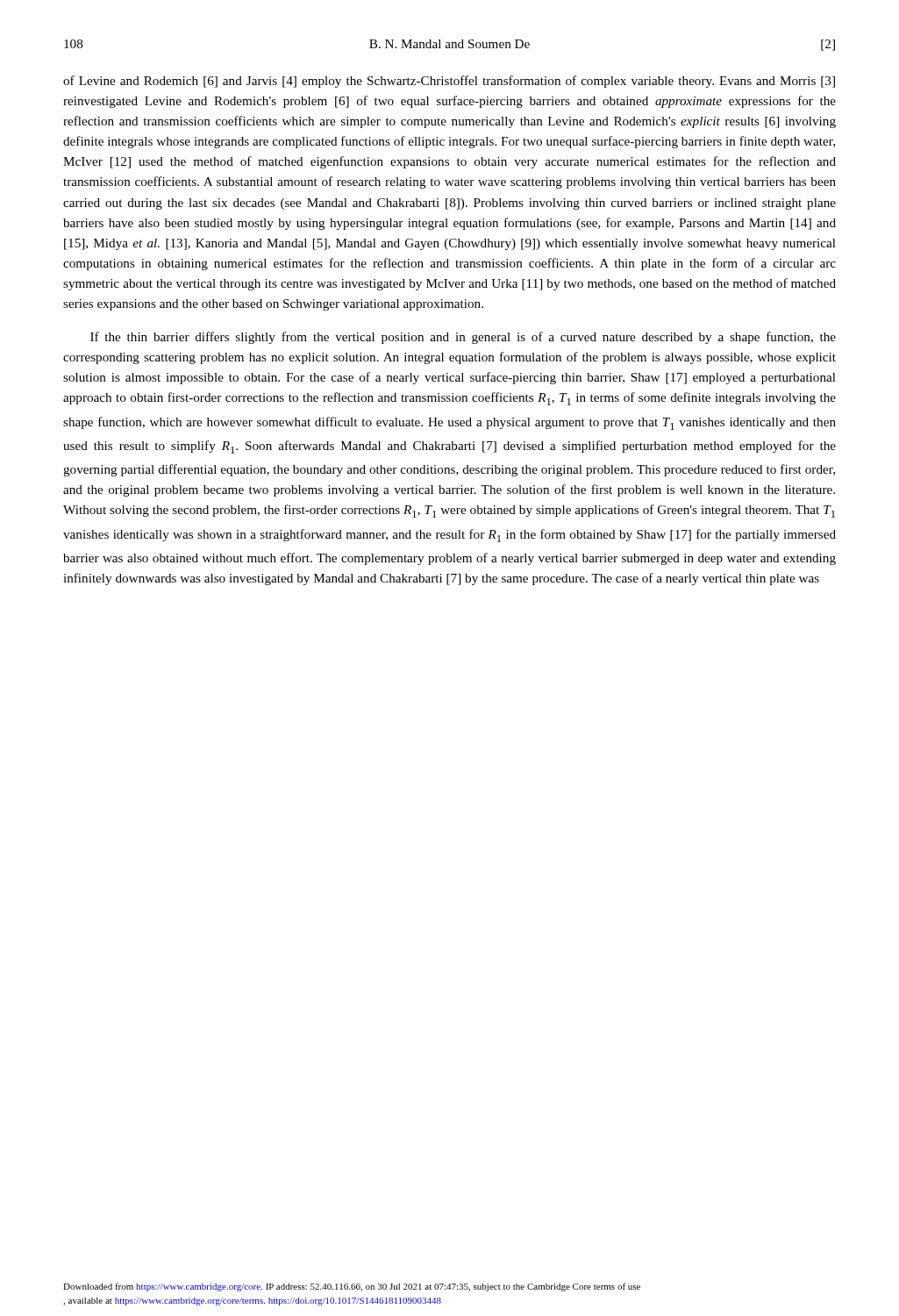Click the passage that begins "of Levine and Rodemich [6] and Jarvis [4]"
899x1316 pixels.
coord(450,192)
